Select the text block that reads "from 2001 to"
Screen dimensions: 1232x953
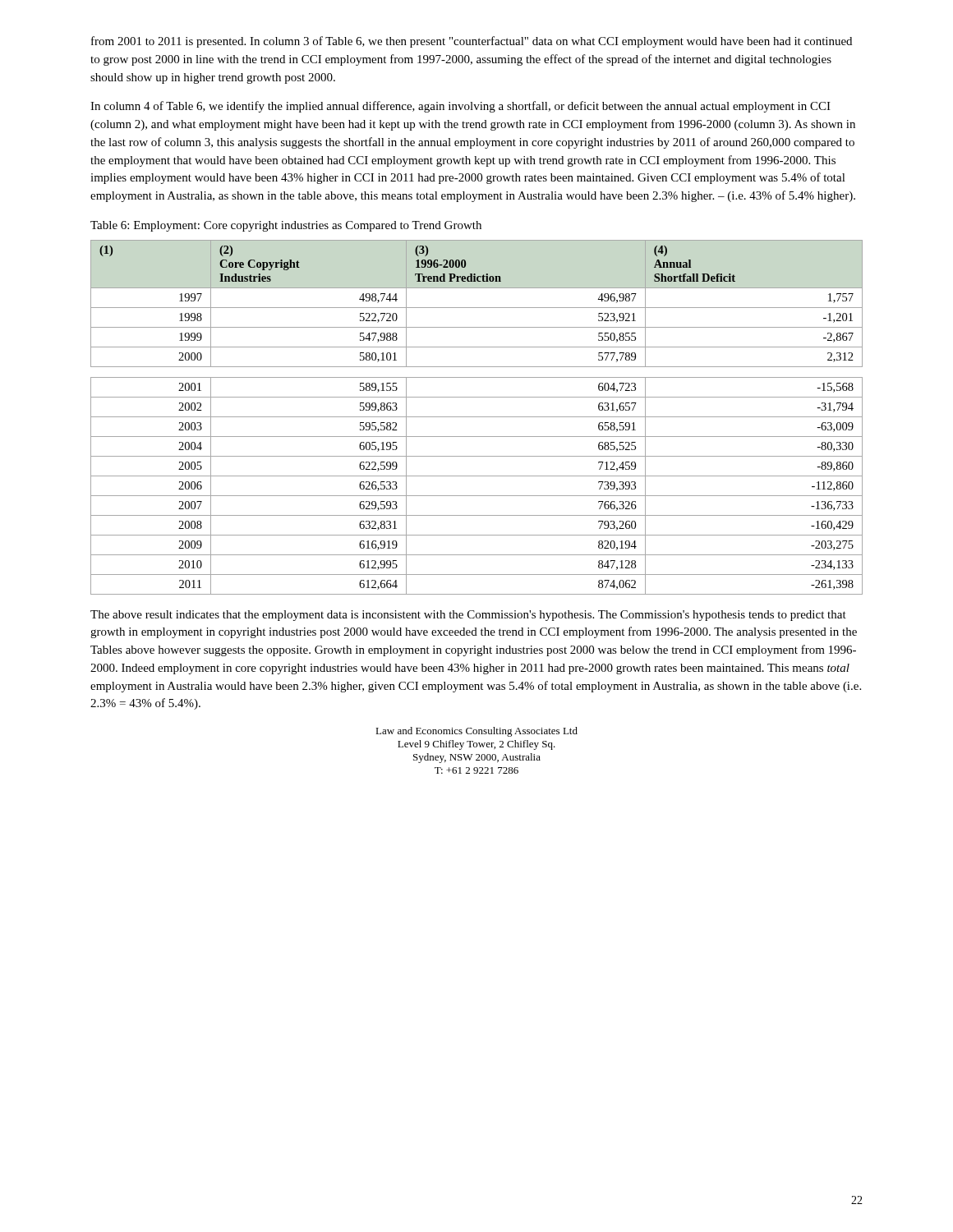[x=471, y=59]
